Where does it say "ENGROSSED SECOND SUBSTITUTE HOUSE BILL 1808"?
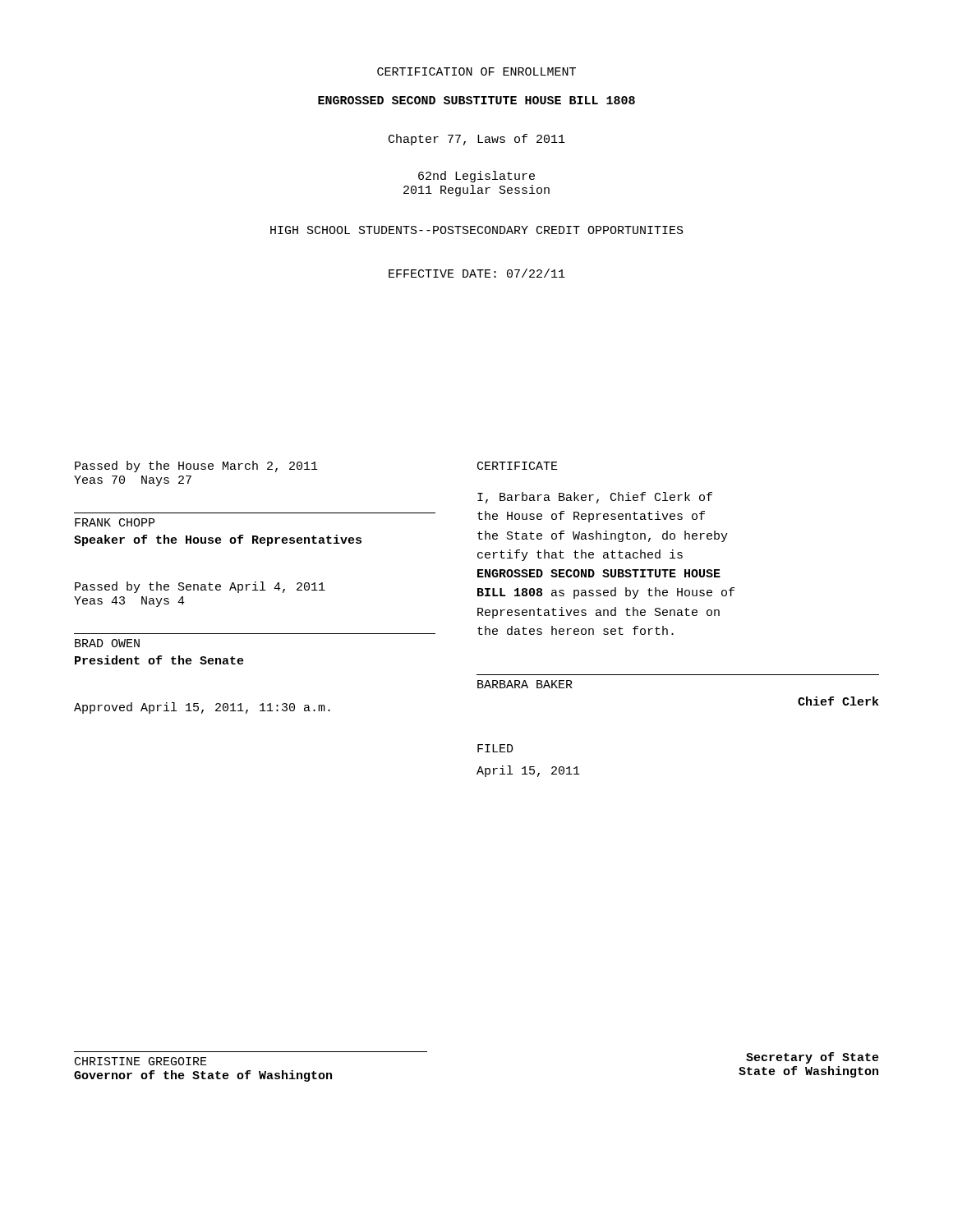 pos(476,101)
